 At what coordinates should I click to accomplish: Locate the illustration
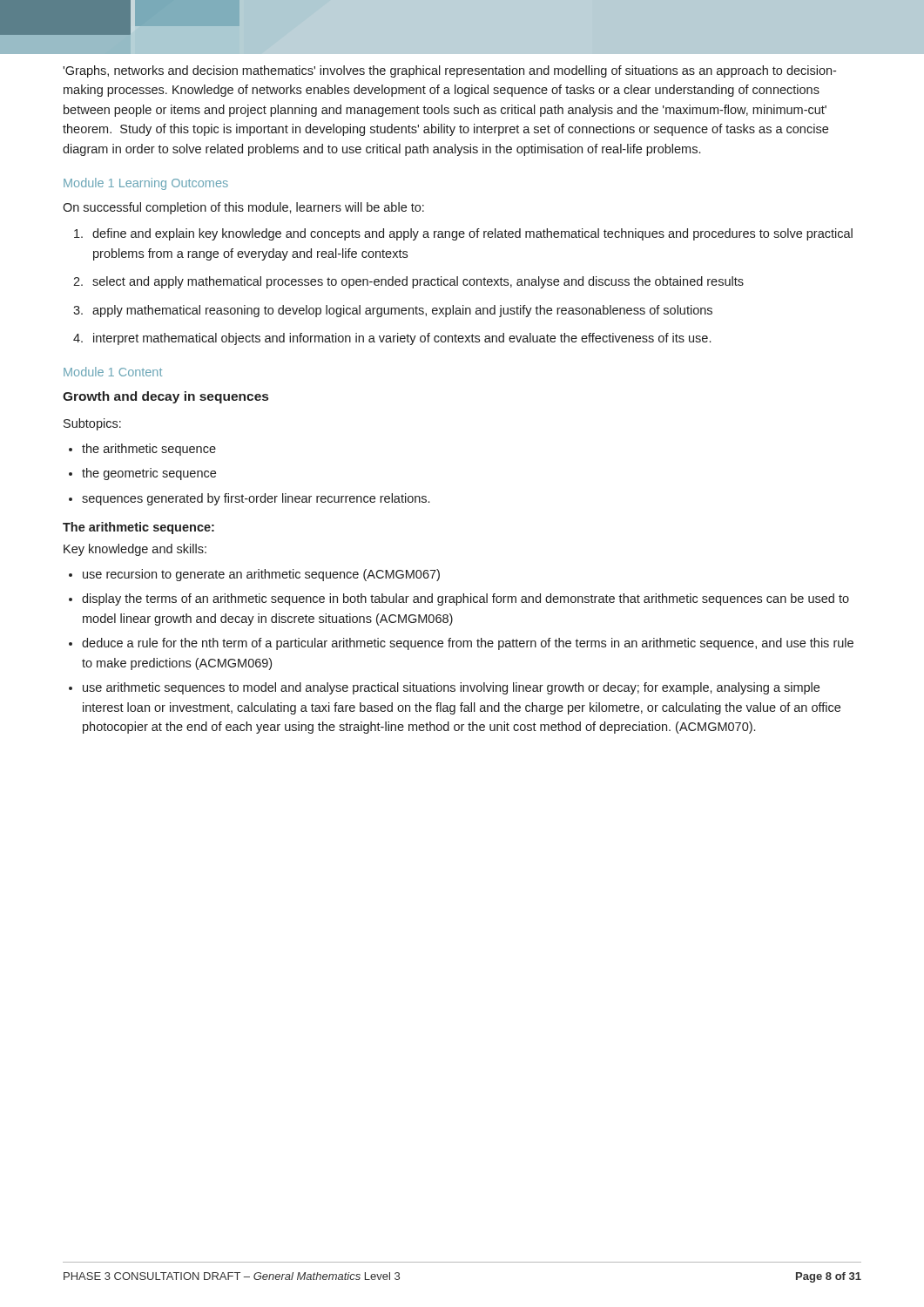pyautogui.click(x=462, y=27)
